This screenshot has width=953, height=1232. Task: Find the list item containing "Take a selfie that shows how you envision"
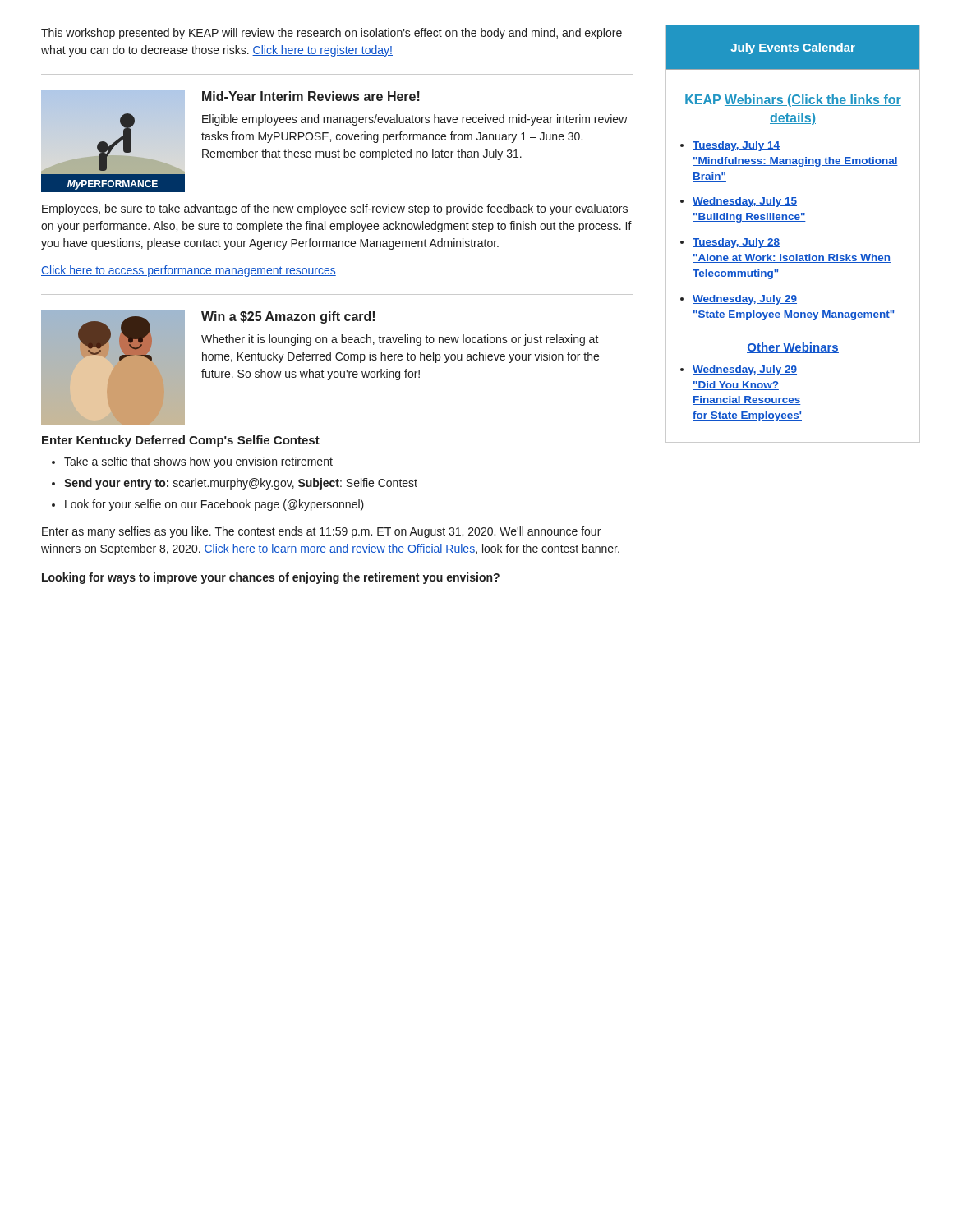[198, 462]
